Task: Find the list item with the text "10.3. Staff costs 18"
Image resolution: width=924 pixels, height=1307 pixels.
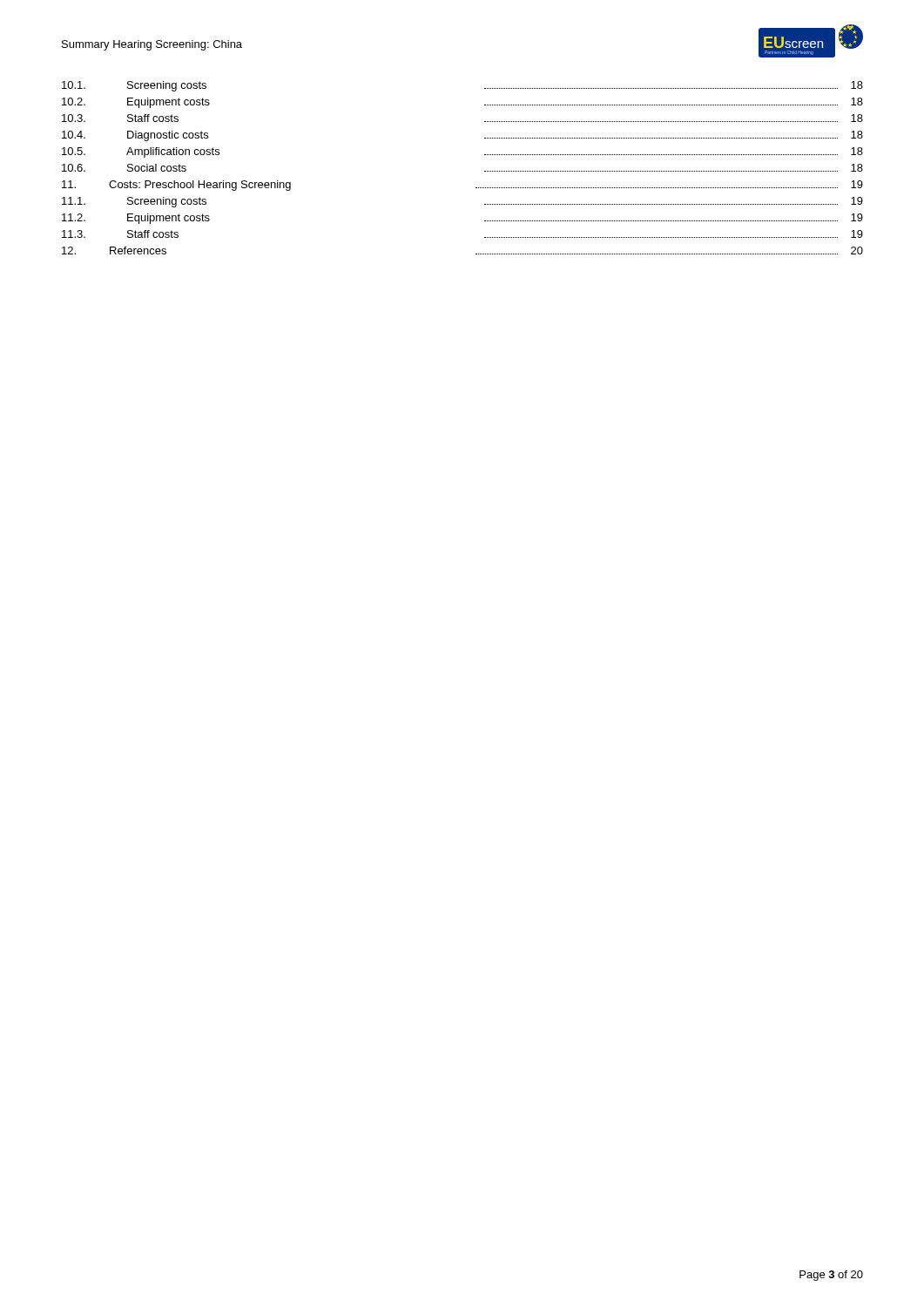Action: click(67, 118)
